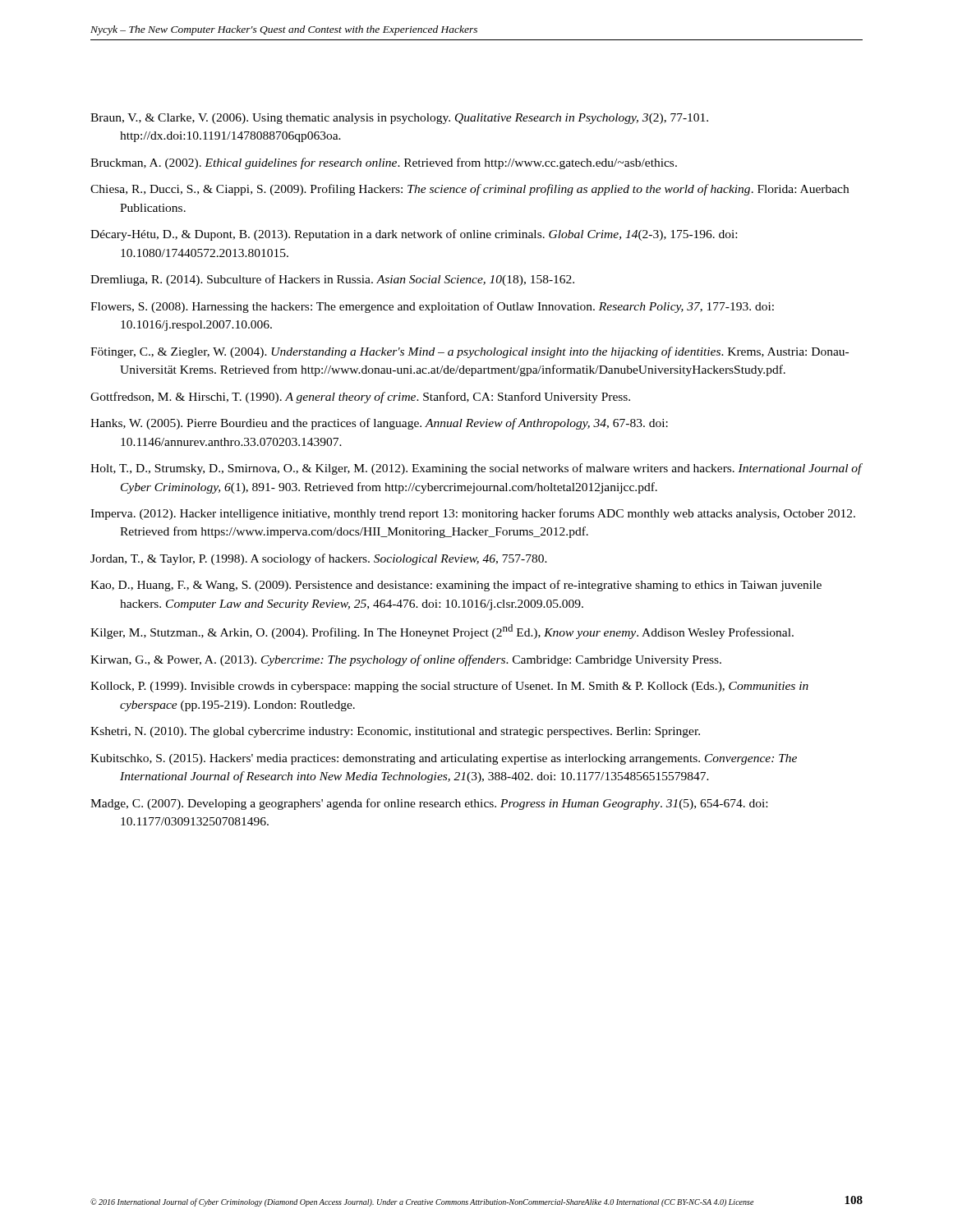Image resolution: width=953 pixels, height=1232 pixels.
Task: Find the passage starting "Décary-Hétu, D., & Dupont, B. (2013). Reputation in"
Action: coord(414,243)
